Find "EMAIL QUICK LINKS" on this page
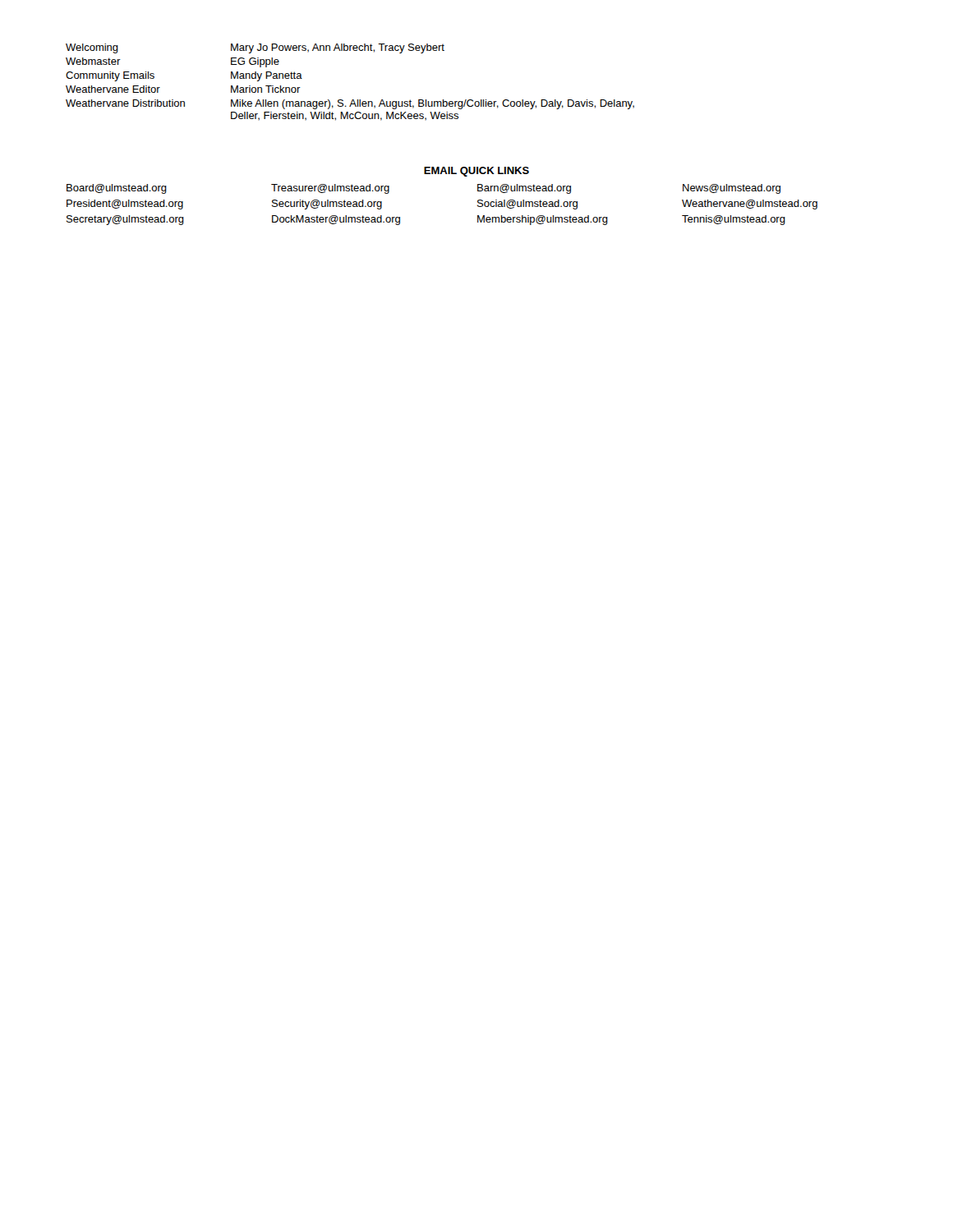Viewport: 953px width, 1232px height. point(476,170)
